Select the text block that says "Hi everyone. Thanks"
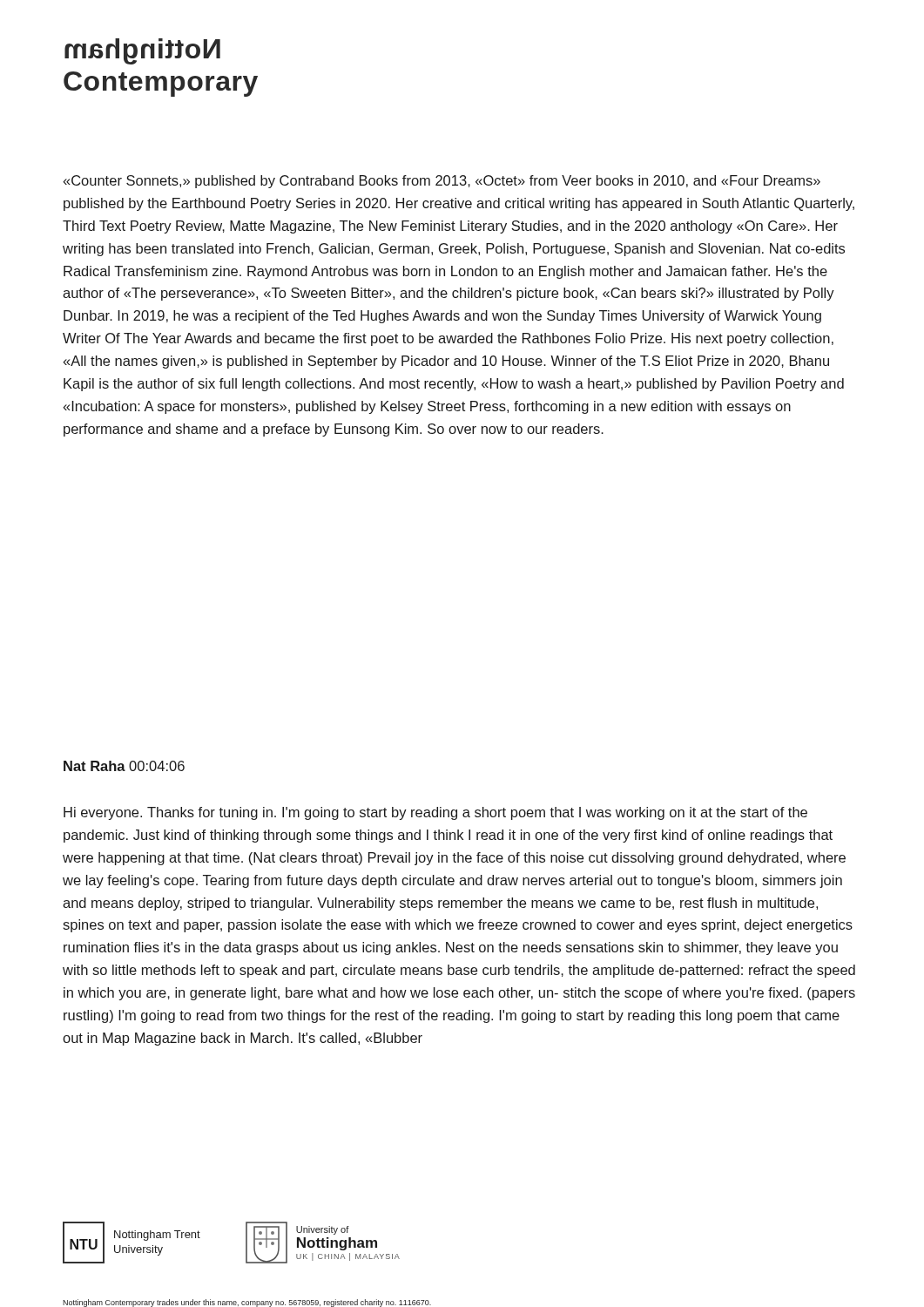The image size is (924, 1307). pos(459,925)
